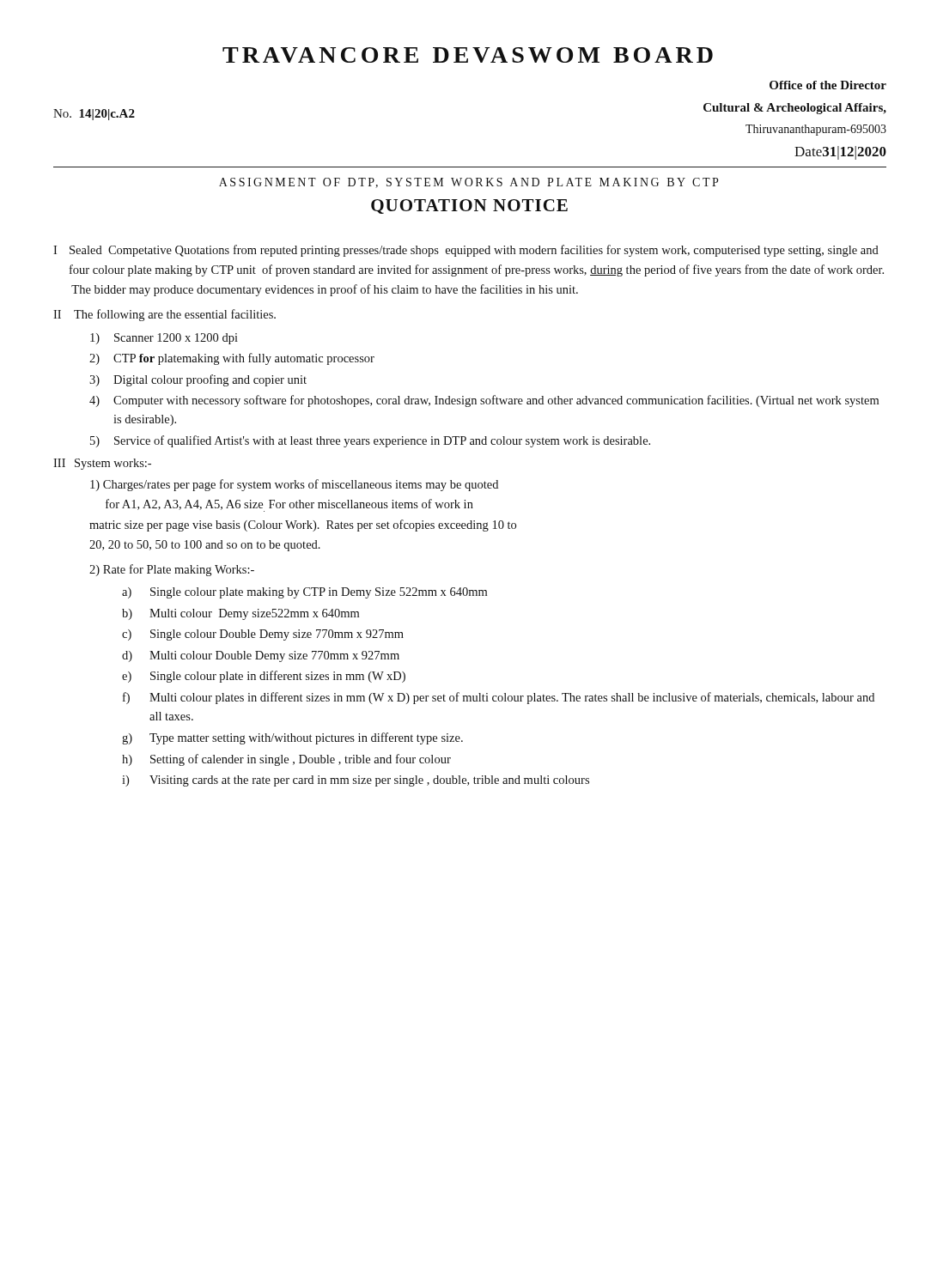Click on the list item that reads "1) Scanner 1200 x"
The image size is (931, 1288).
164,337
